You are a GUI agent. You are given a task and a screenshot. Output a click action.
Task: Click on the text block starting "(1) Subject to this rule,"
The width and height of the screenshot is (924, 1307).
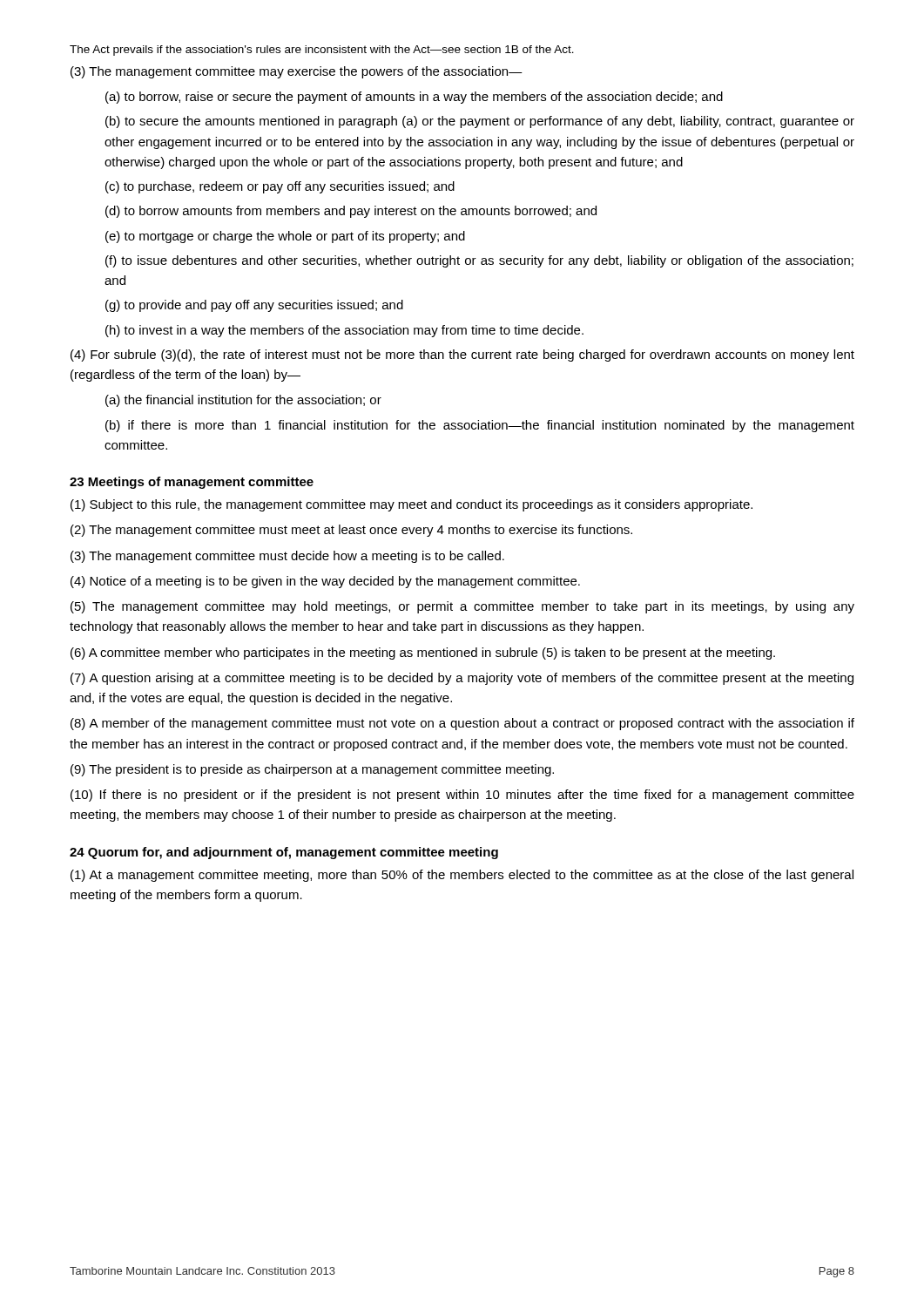tap(462, 660)
